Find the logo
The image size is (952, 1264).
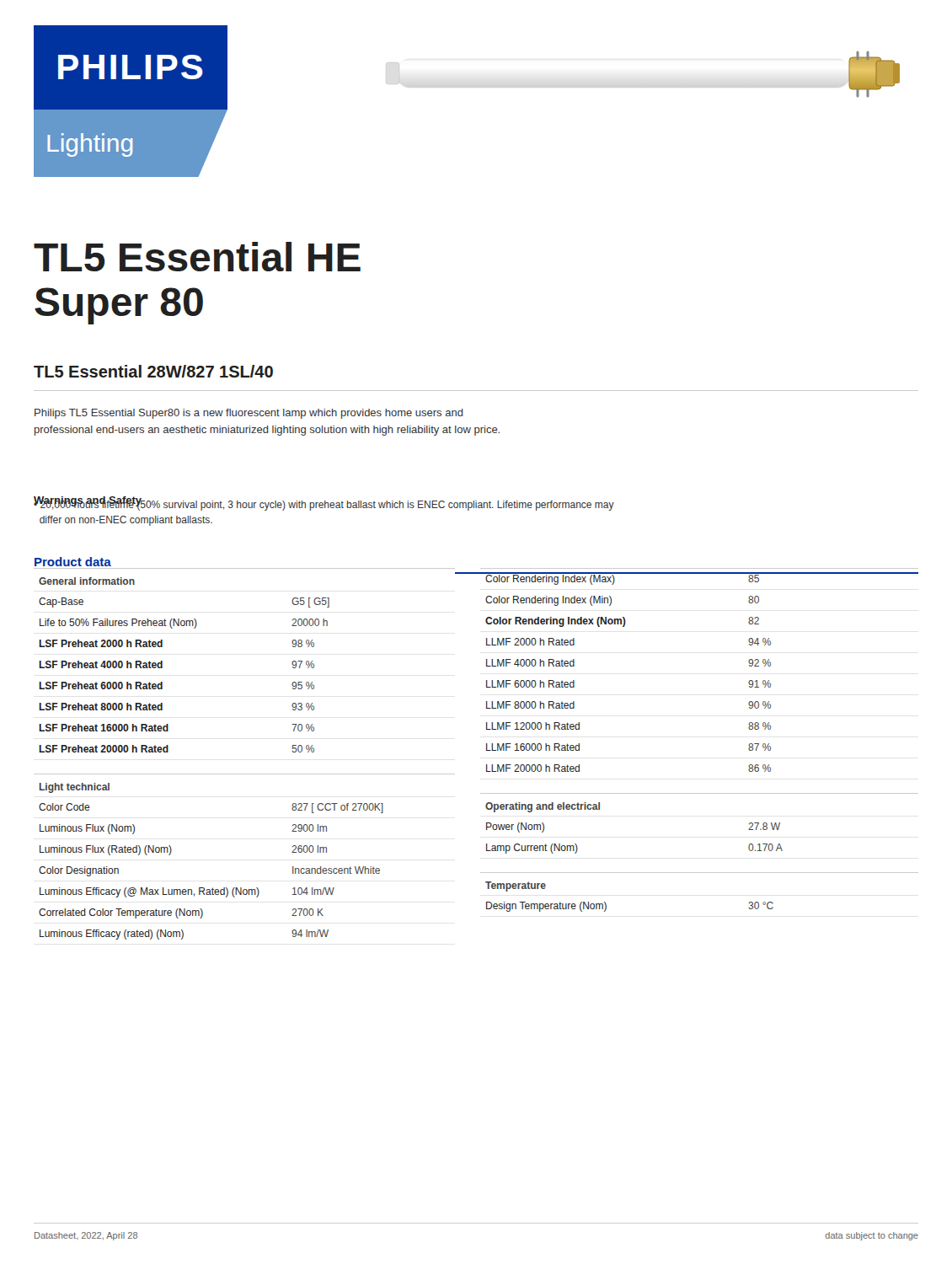(x=131, y=103)
